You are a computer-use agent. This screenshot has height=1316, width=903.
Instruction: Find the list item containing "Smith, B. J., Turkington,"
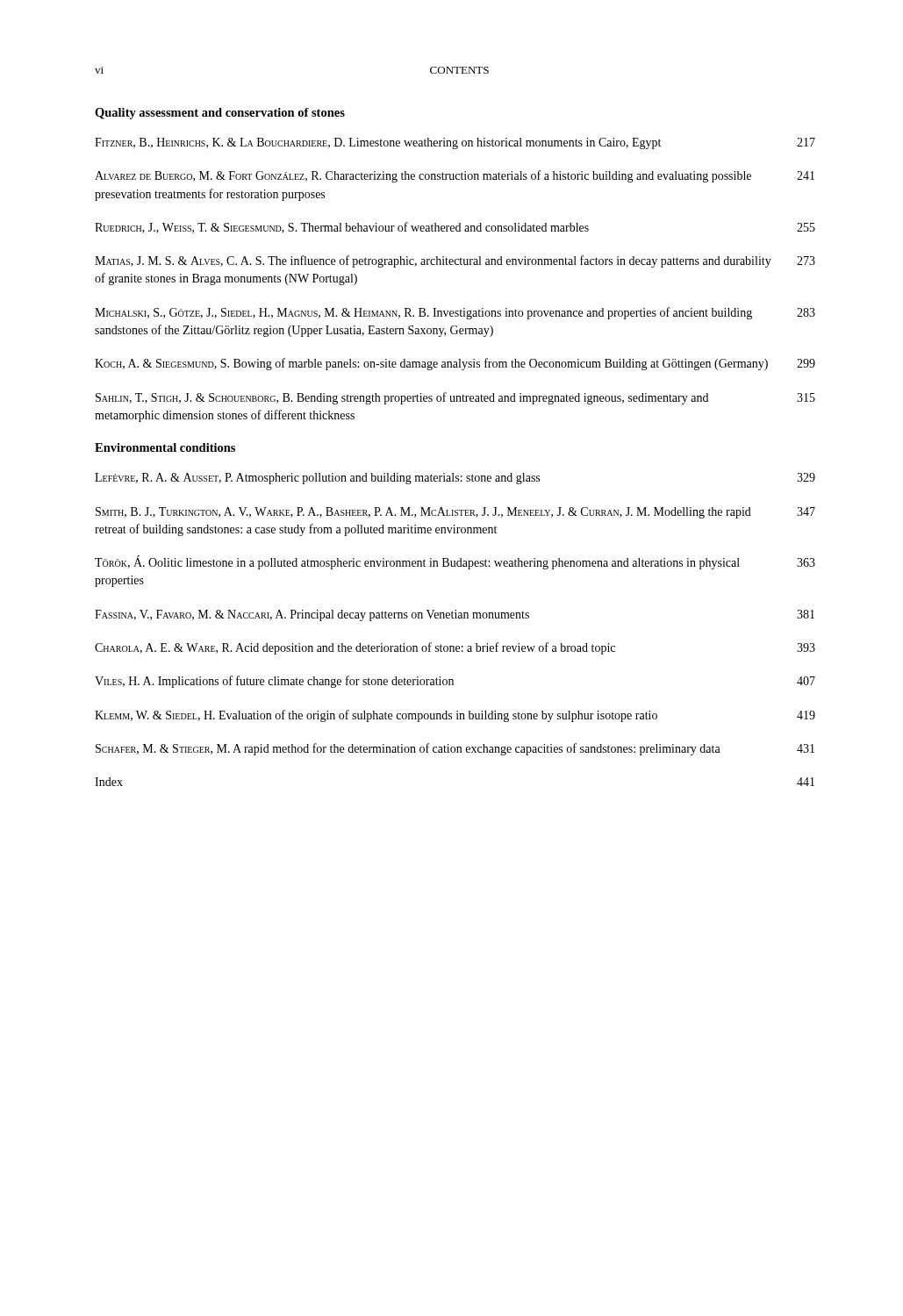(x=455, y=521)
